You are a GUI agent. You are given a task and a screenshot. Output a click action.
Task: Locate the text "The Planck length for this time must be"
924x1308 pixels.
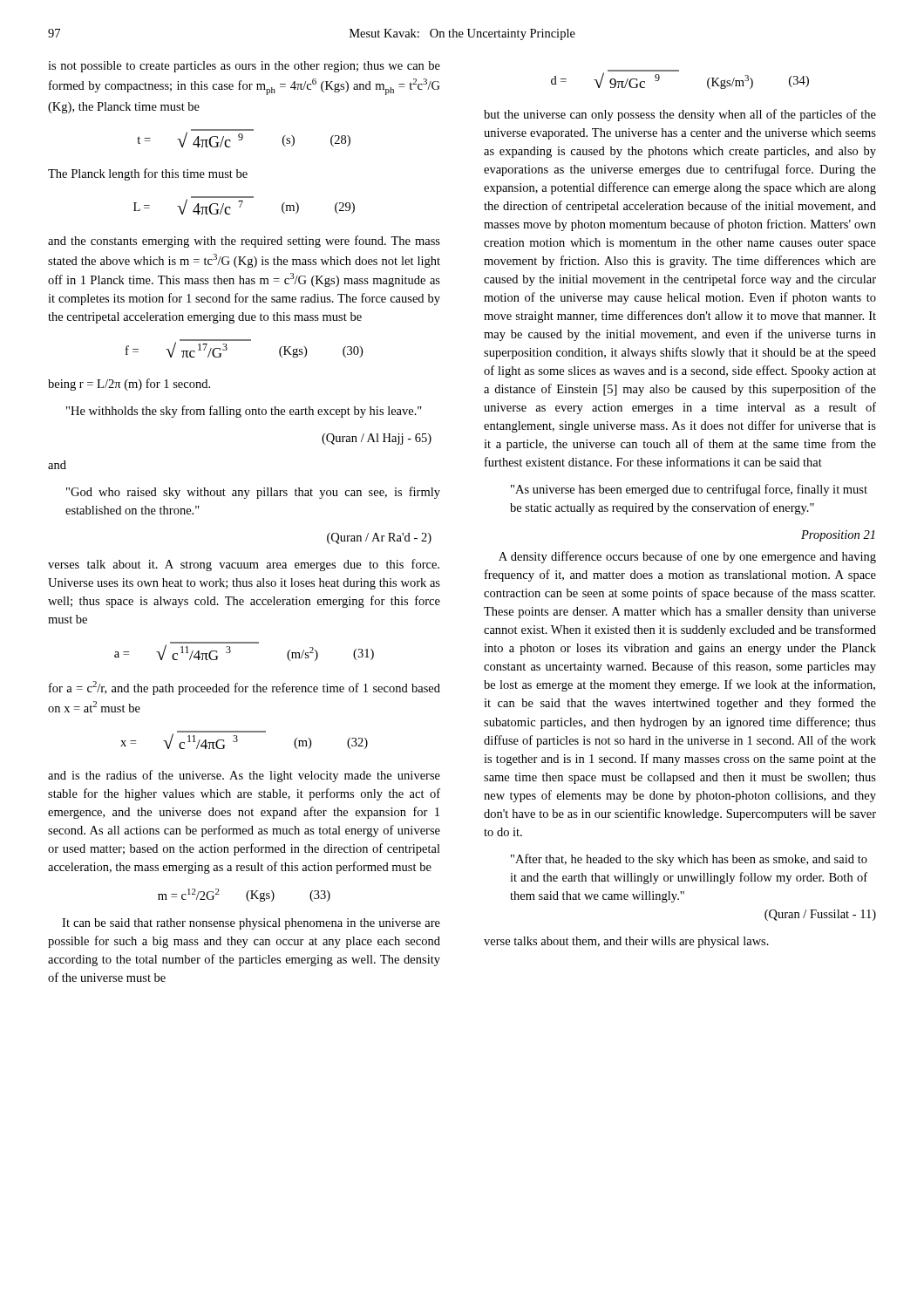(148, 173)
